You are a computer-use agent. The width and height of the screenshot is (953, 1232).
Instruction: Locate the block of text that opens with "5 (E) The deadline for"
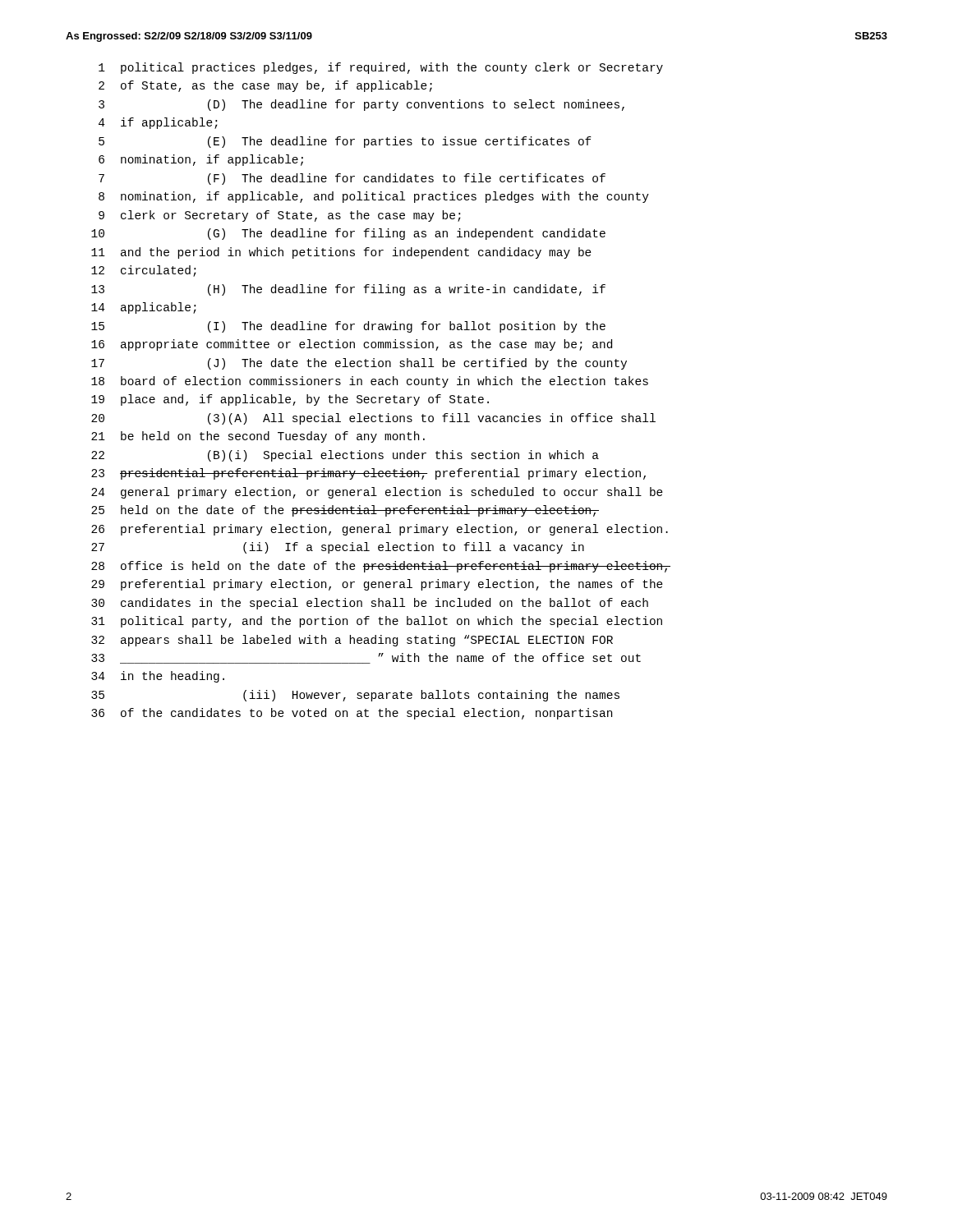tap(476, 142)
